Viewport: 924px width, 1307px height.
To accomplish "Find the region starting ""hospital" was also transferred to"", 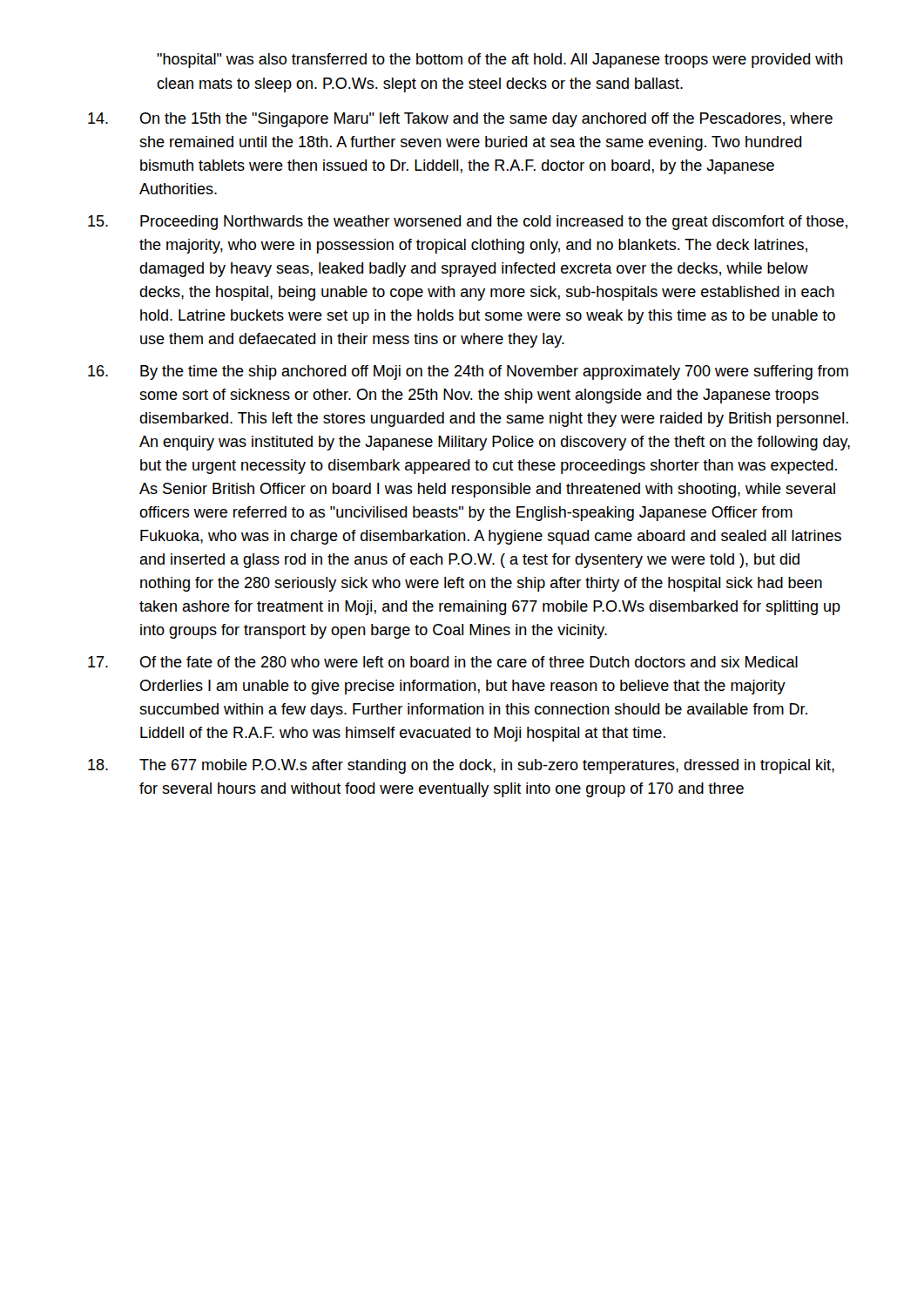I will click(x=500, y=71).
